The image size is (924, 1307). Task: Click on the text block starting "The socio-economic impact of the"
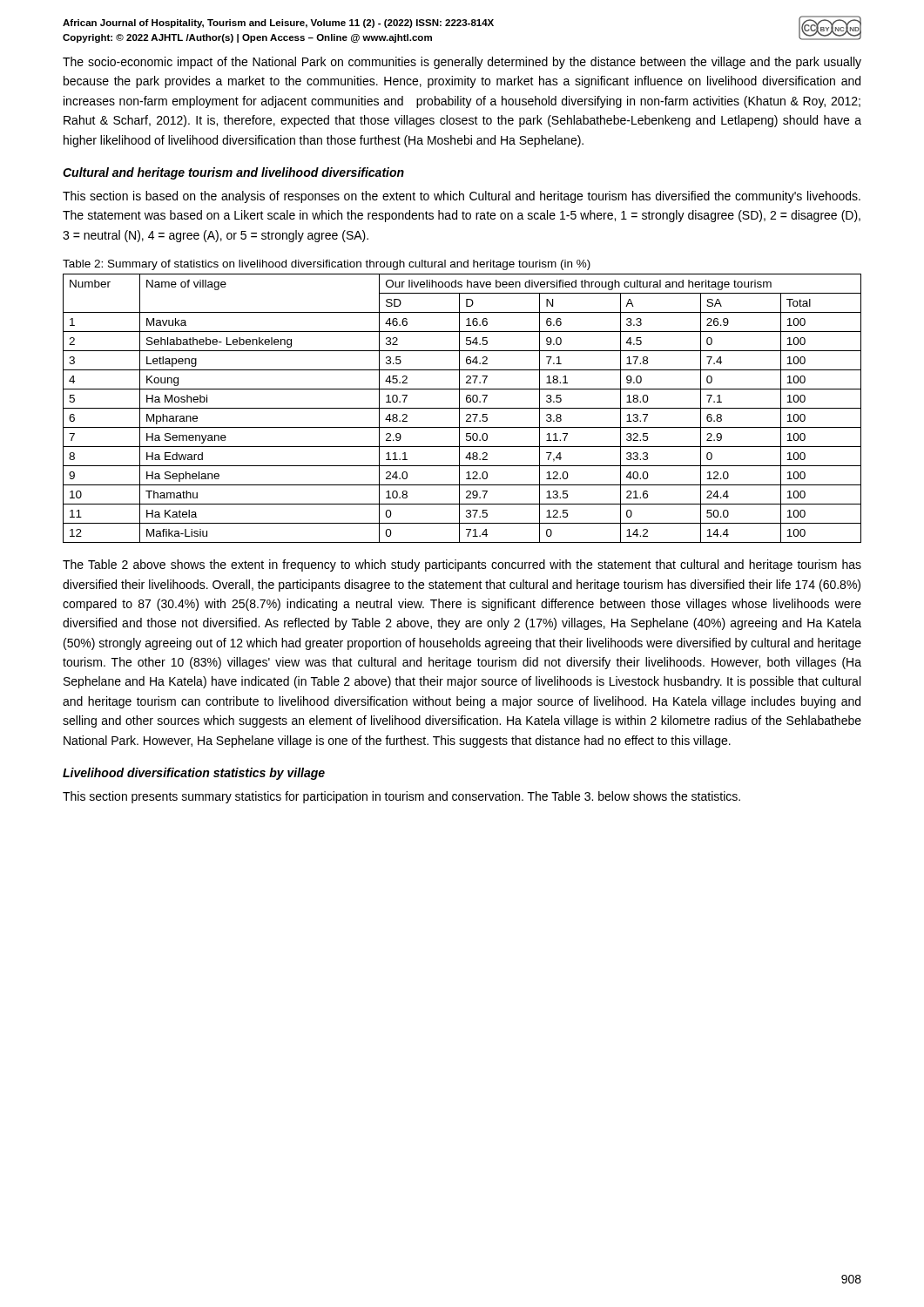462,101
